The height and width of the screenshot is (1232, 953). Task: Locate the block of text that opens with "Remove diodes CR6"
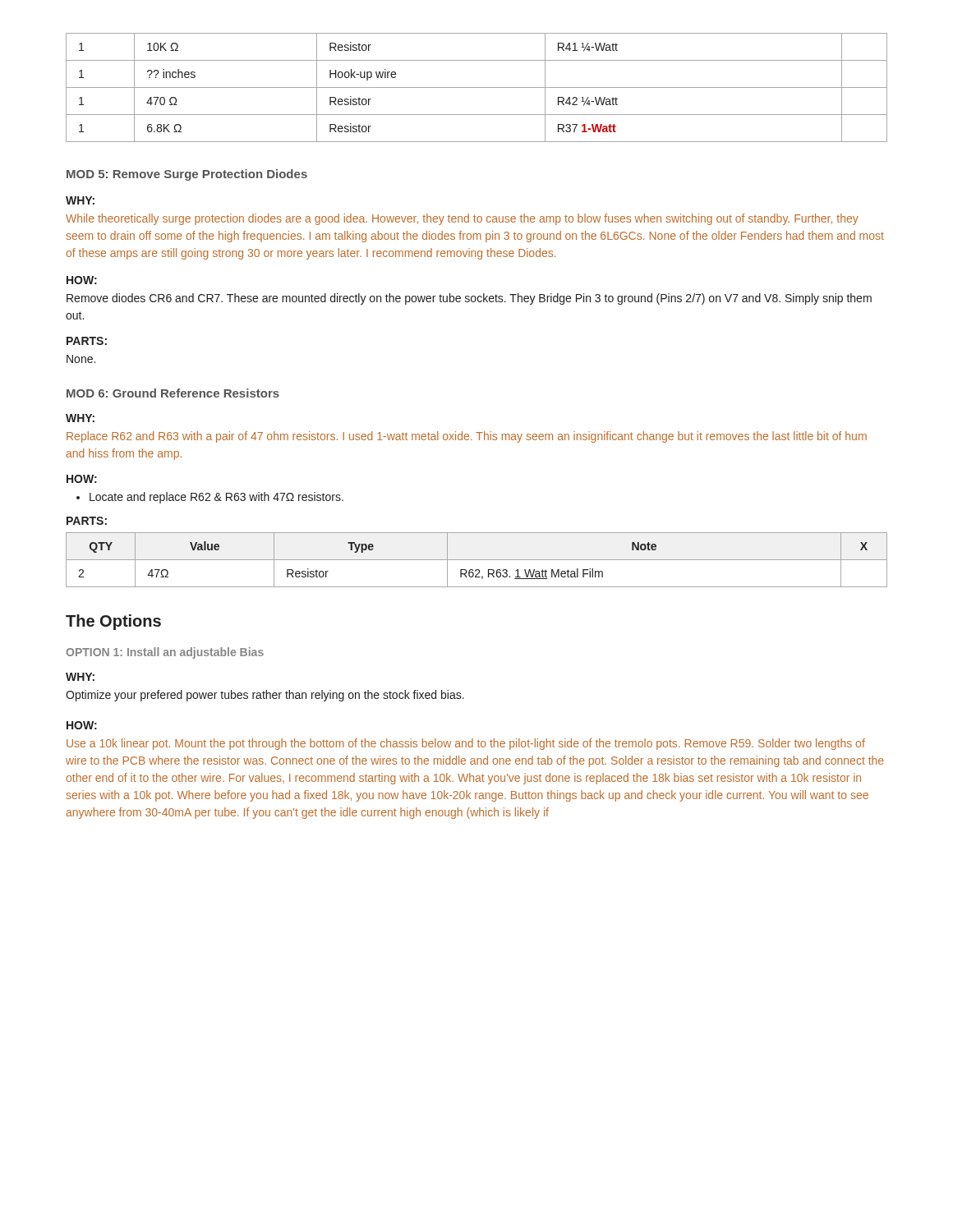click(469, 307)
